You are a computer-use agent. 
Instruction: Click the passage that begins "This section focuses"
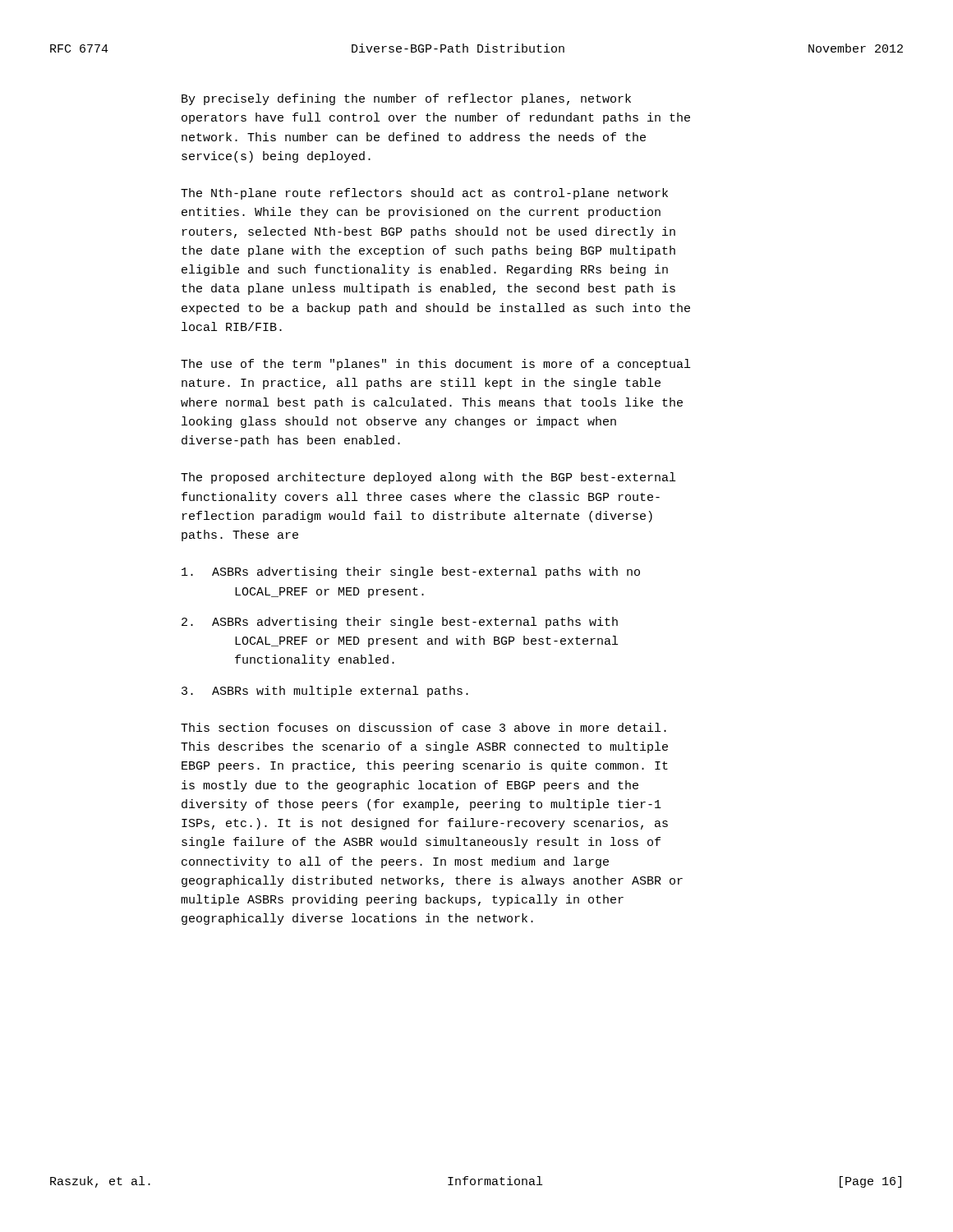click(x=432, y=824)
